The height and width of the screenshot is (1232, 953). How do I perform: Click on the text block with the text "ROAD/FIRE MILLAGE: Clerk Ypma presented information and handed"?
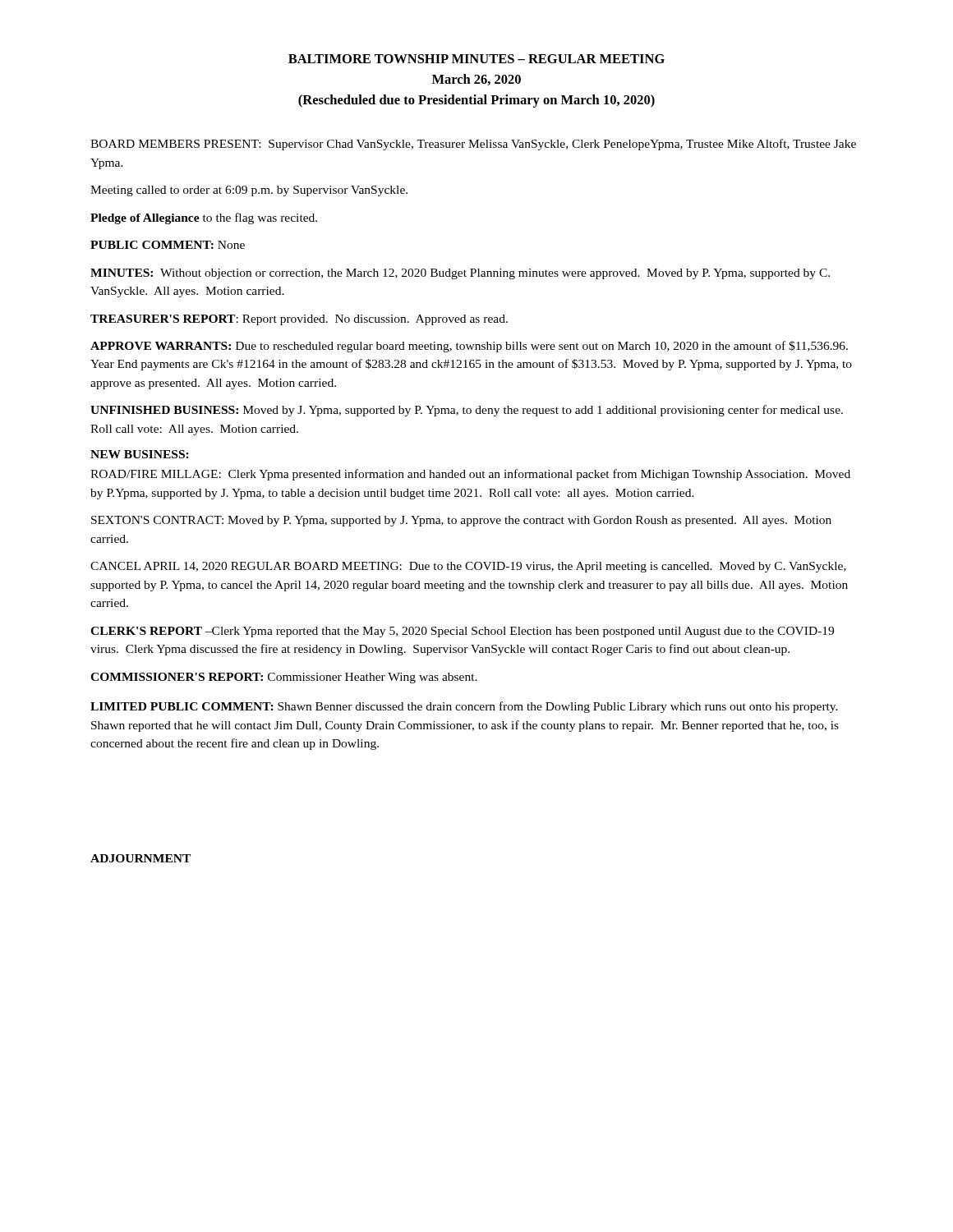470,483
